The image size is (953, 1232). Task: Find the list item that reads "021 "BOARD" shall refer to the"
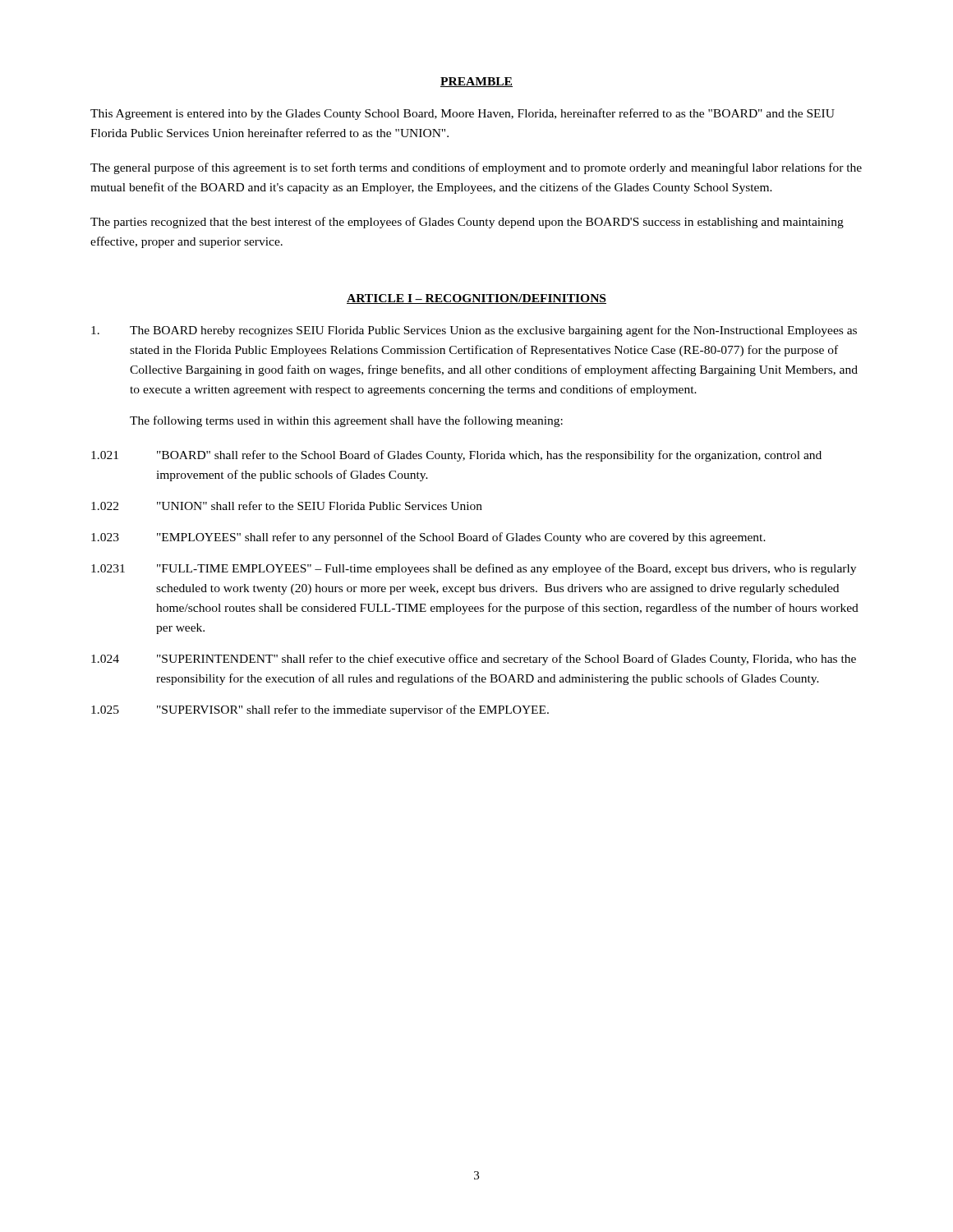476,465
